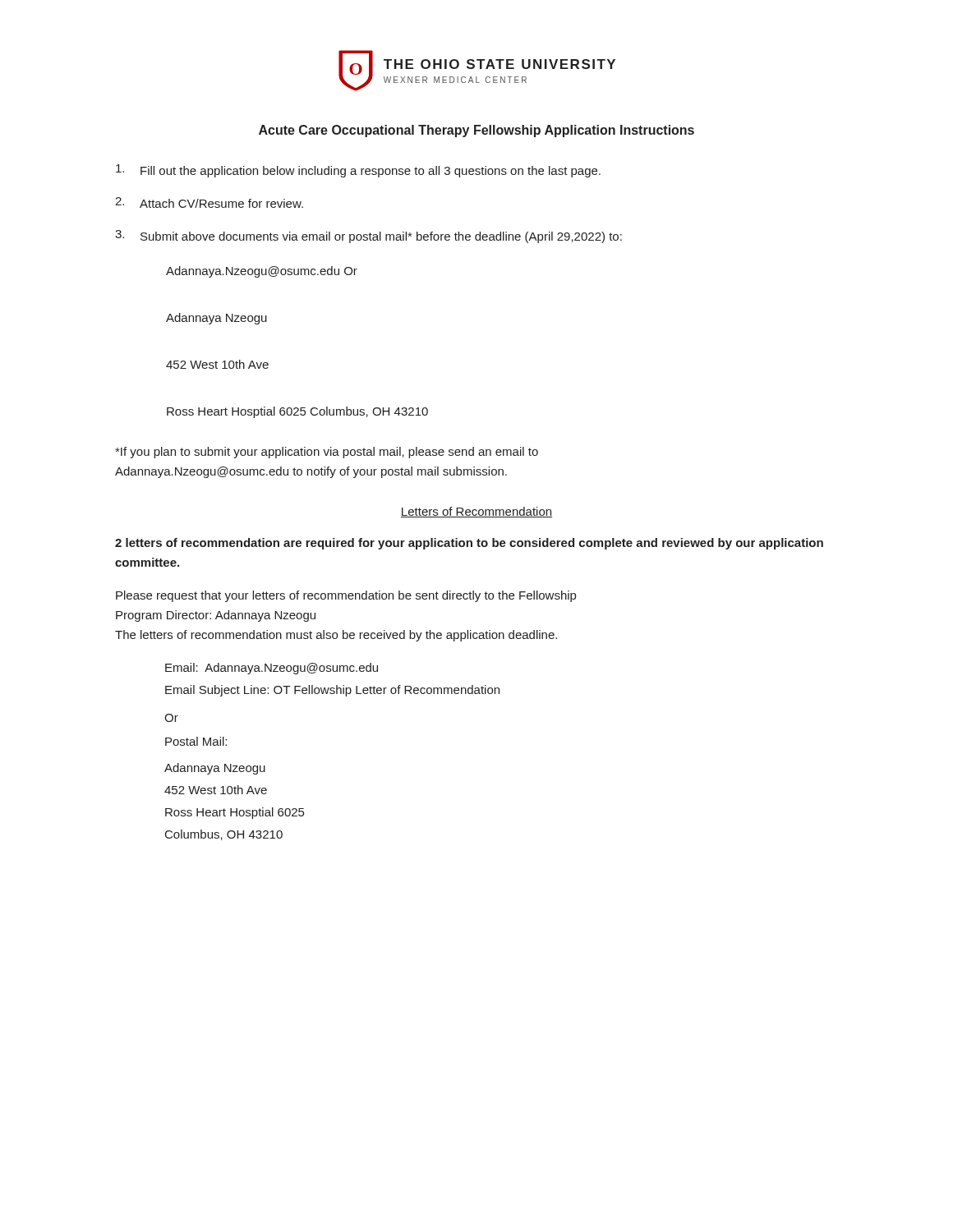953x1232 pixels.
Task: Find the block on this page that starts "Adannaya.Nzeogu@osumc.edu Or Adannaya Nzeogu 452 West"
Action: coord(262,272)
